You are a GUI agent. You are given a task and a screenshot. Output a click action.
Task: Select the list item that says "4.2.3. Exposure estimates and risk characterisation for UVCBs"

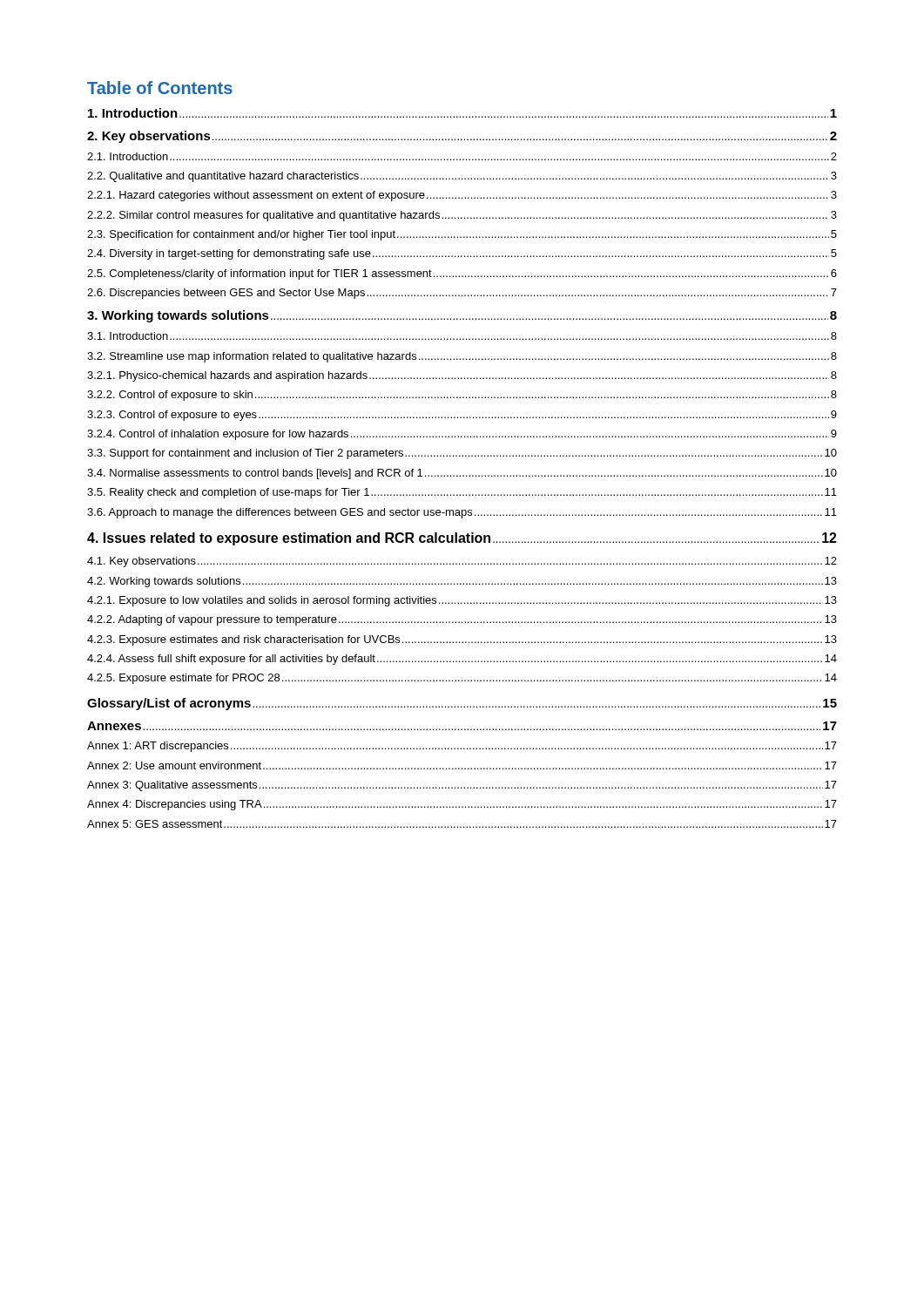click(x=462, y=639)
